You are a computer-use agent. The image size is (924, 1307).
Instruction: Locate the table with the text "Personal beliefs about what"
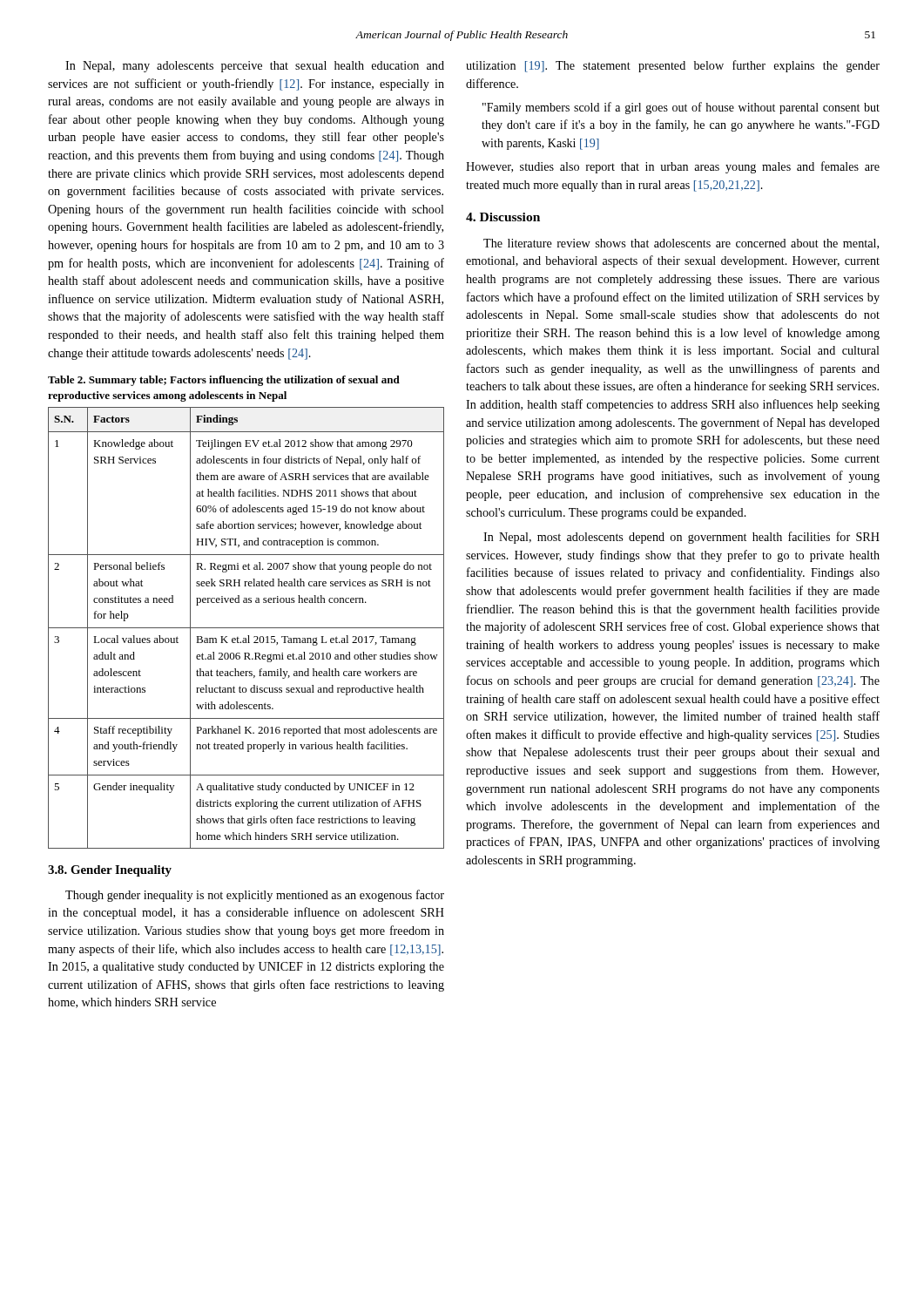click(246, 628)
